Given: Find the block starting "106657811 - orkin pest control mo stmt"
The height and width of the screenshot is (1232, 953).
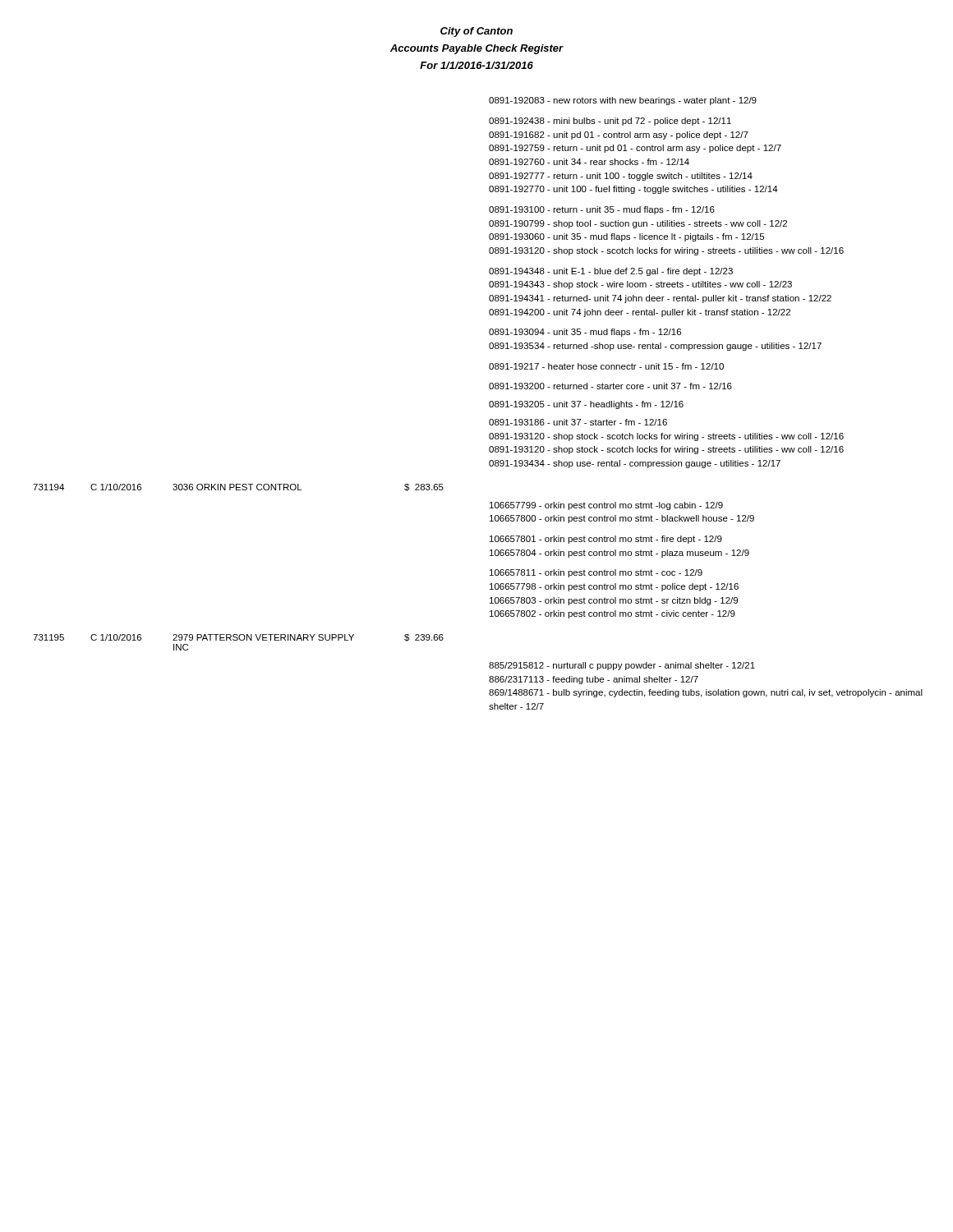Looking at the screenshot, I should click(x=481, y=593).
